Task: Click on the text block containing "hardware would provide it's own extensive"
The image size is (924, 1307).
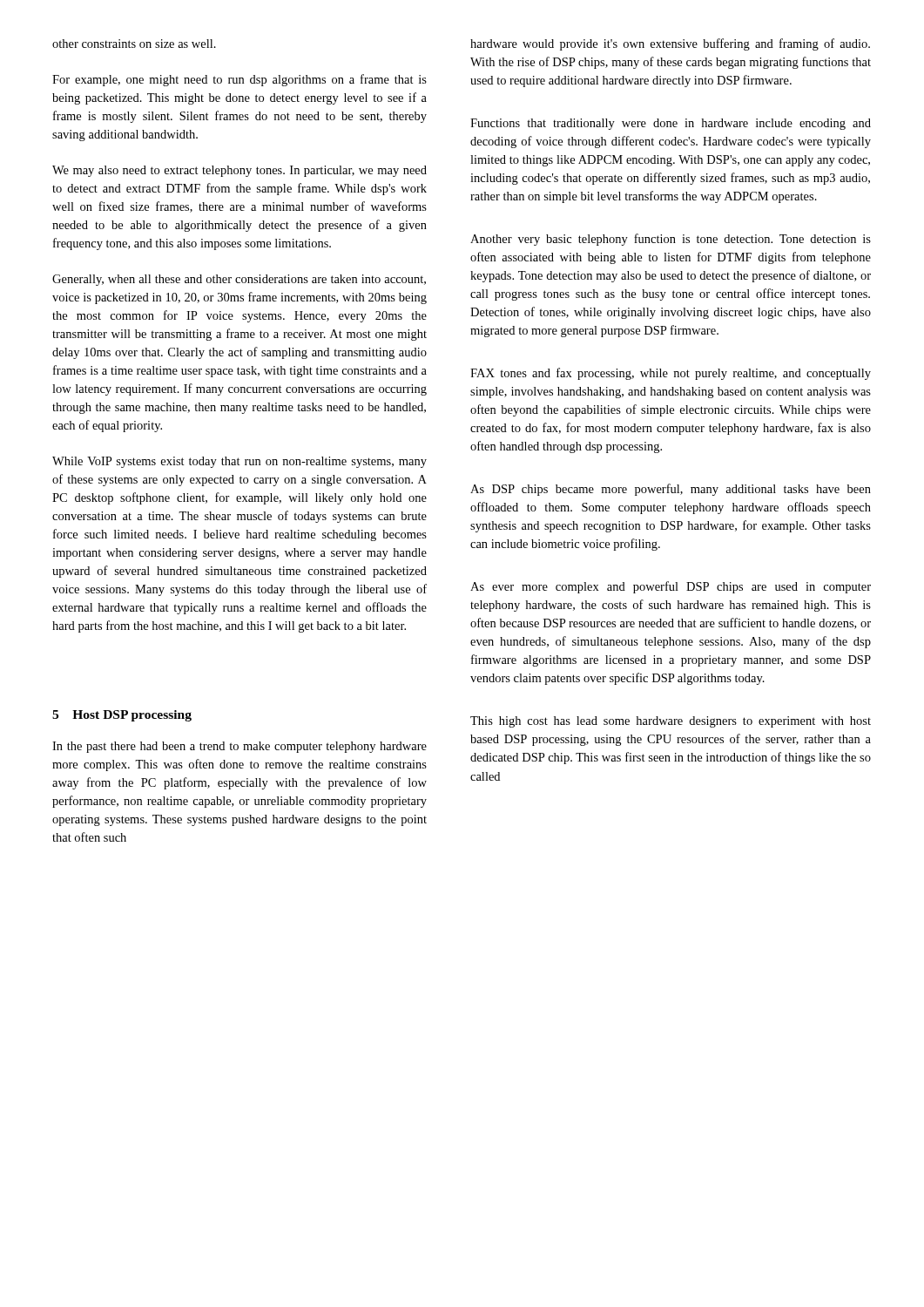Action: point(671,62)
